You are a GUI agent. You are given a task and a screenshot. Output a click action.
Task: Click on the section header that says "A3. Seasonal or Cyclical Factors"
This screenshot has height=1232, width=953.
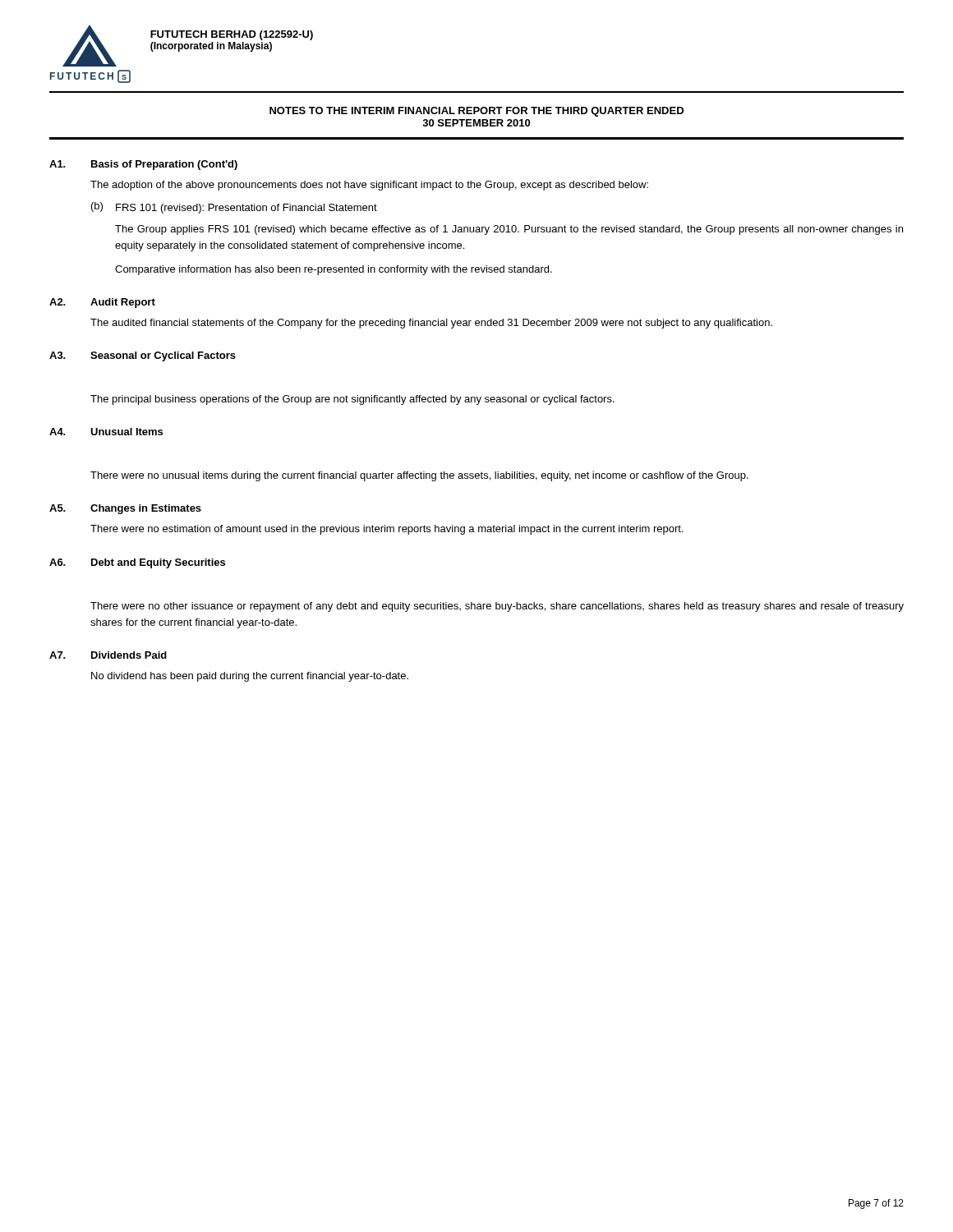(x=143, y=355)
